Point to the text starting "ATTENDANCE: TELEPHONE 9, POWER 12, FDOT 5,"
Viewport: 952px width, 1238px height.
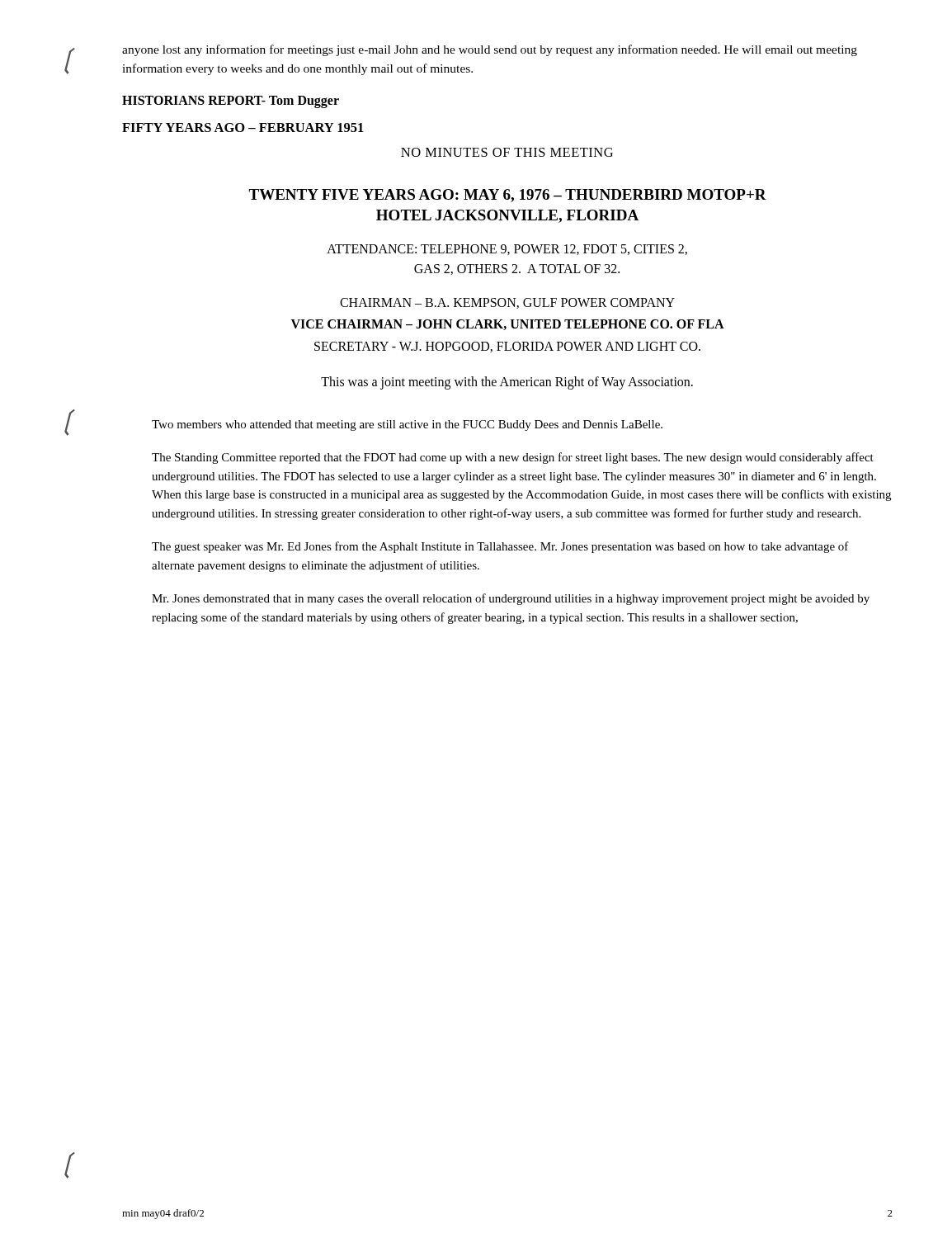(x=507, y=259)
